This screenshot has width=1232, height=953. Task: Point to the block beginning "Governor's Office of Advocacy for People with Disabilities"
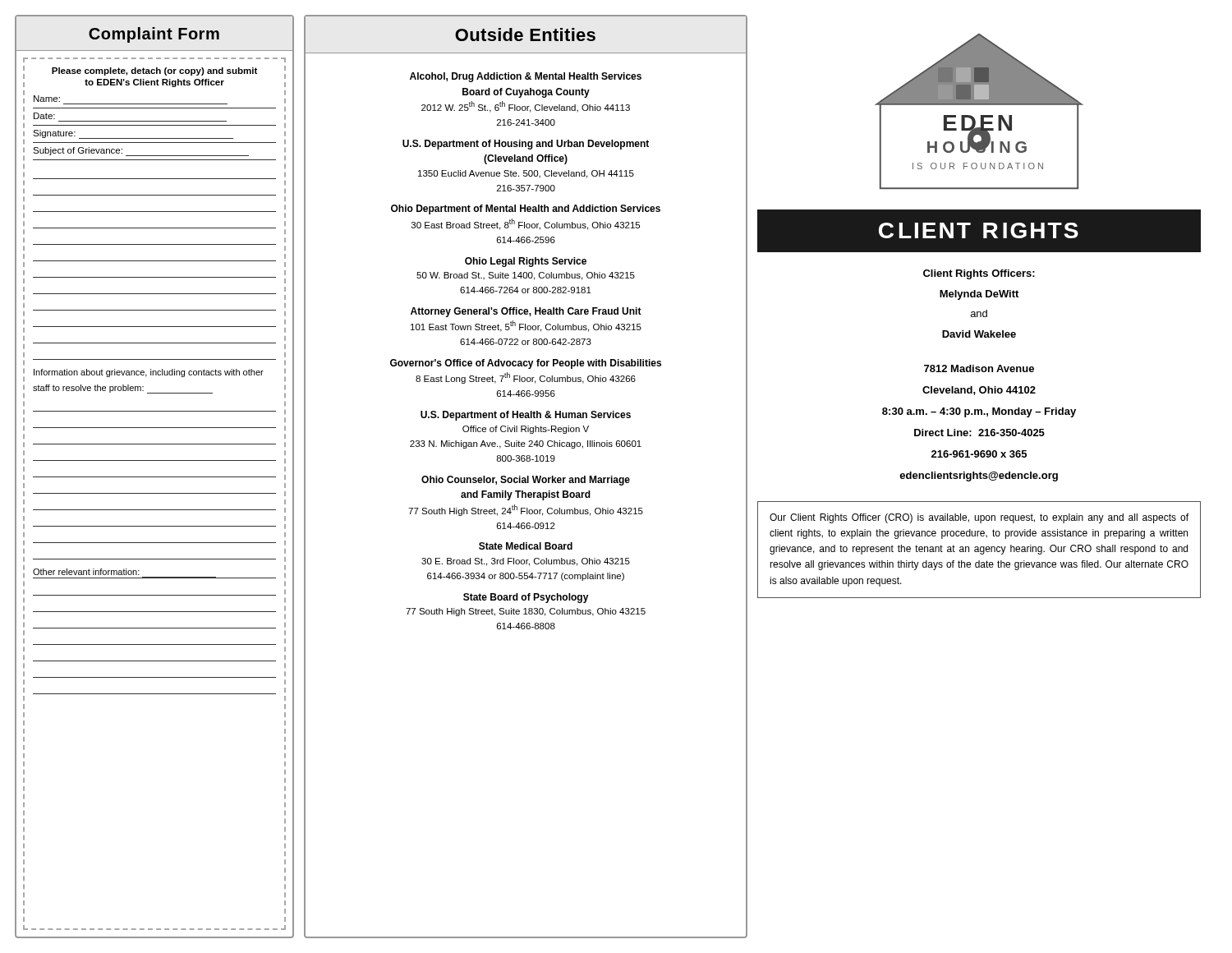point(526,379)
